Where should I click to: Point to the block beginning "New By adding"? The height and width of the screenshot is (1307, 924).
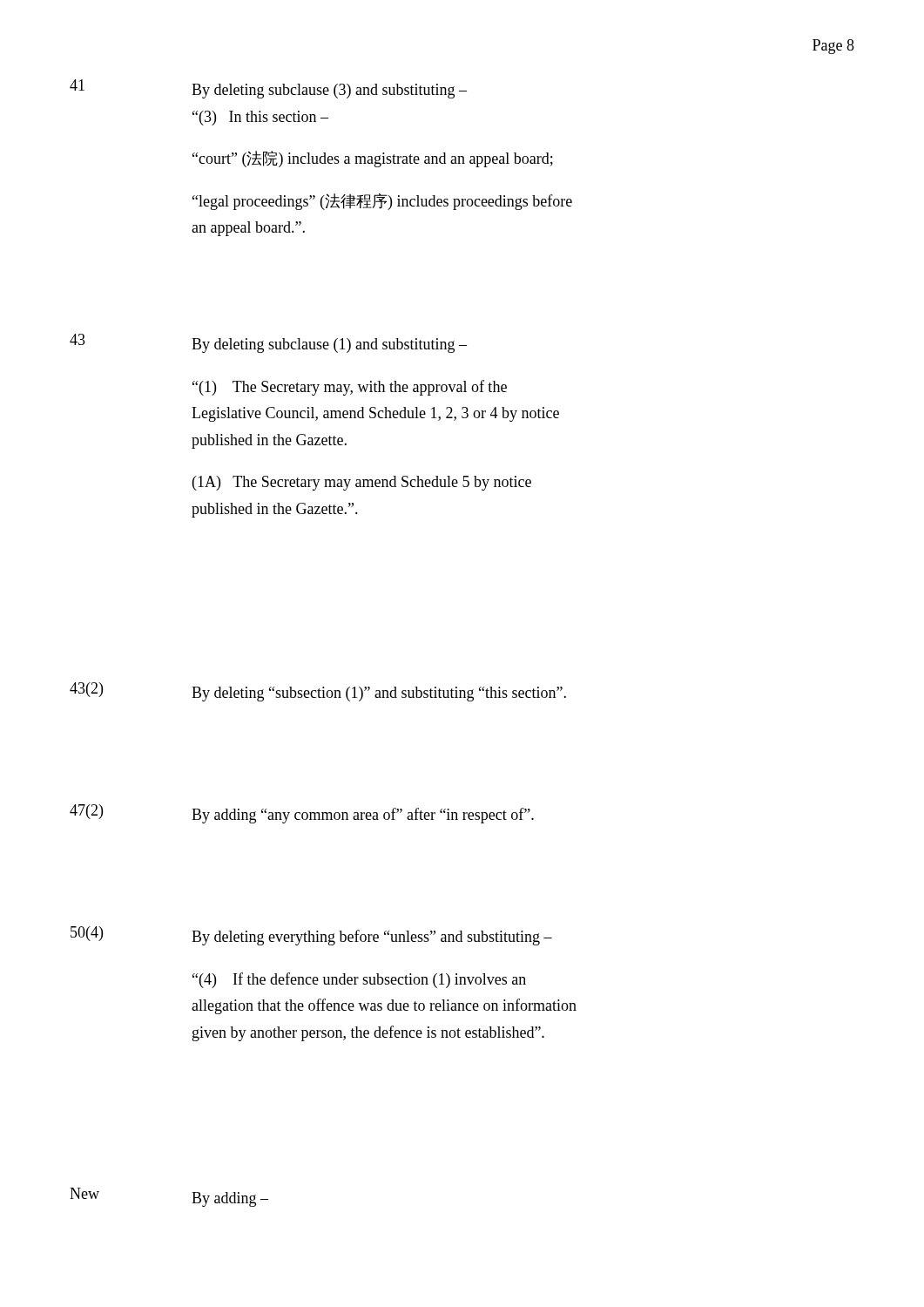(84, 1198)
